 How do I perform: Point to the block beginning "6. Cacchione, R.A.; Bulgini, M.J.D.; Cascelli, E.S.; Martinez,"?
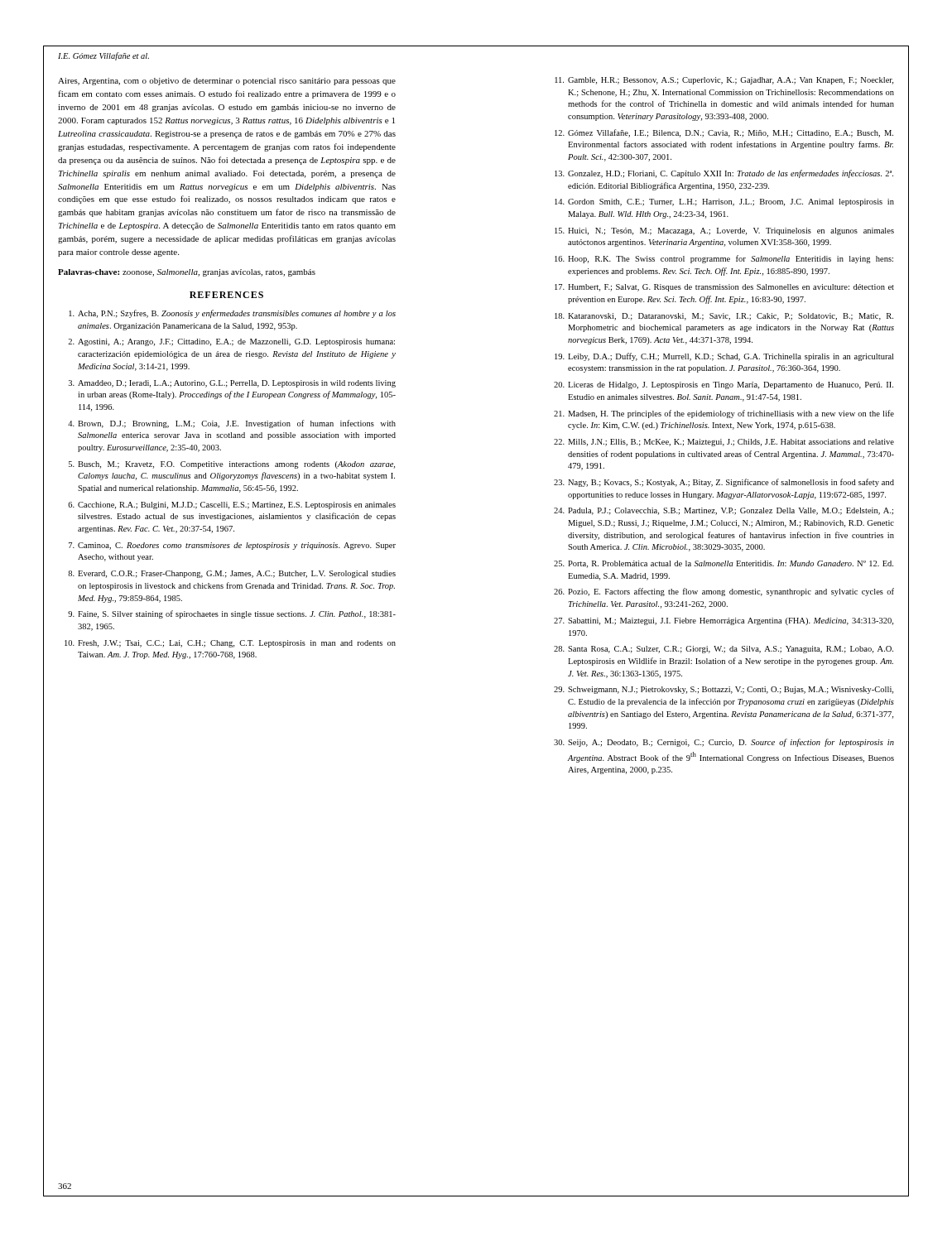[x=227, y=517]
